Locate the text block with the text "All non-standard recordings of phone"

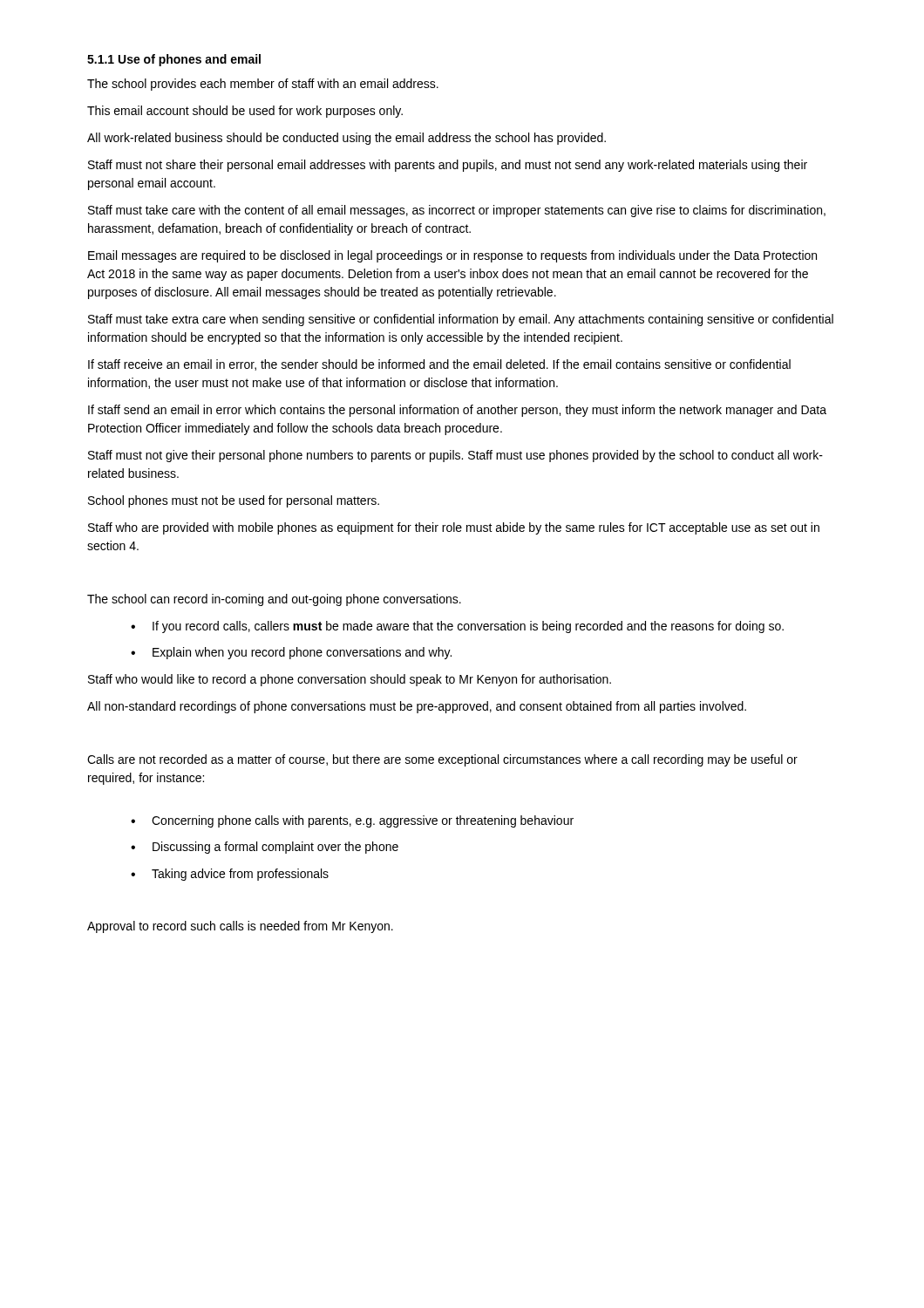(x=417, y=706)
